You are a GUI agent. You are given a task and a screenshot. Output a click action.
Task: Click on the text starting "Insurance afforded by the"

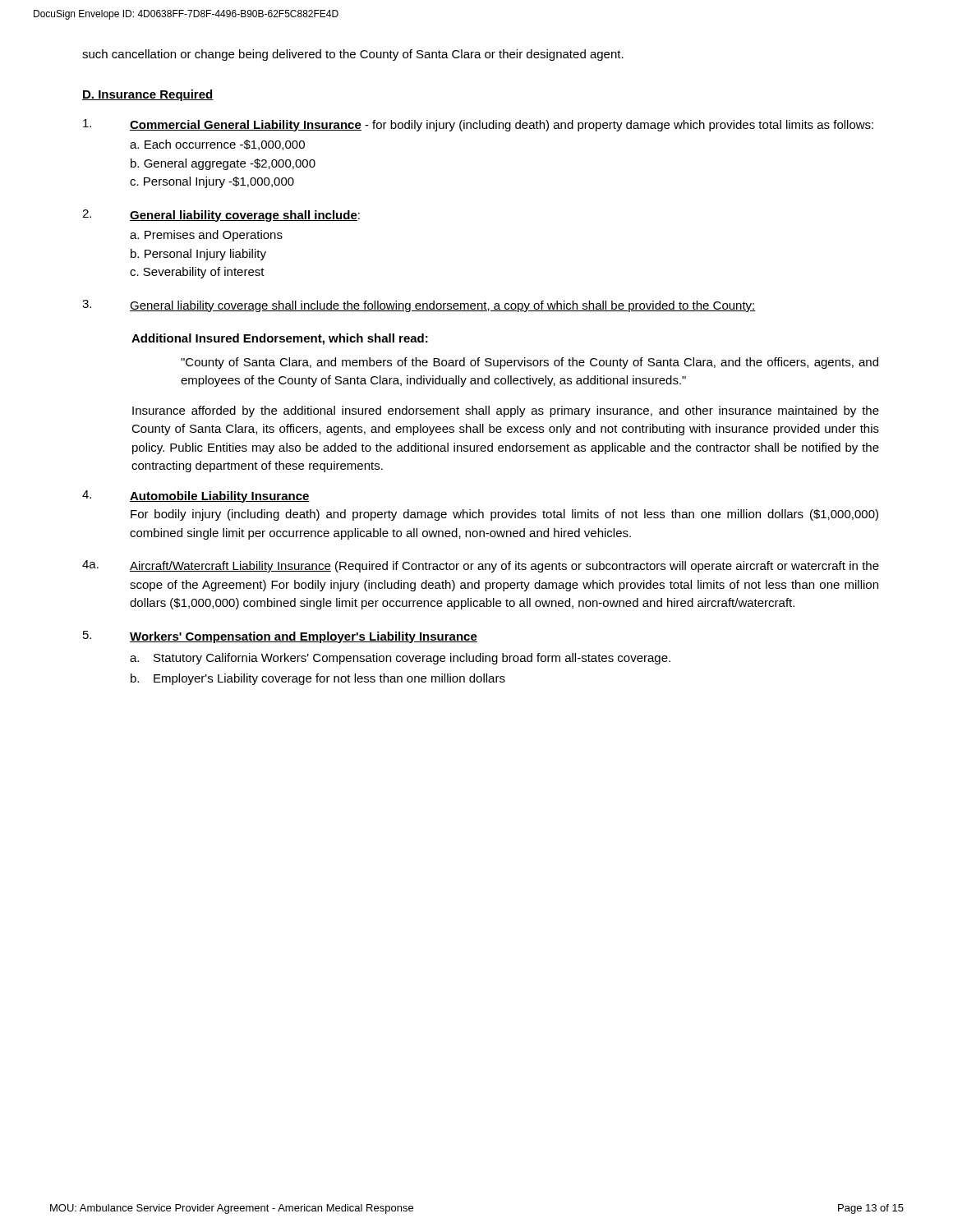pyautogui.click(x=505, y=438)
